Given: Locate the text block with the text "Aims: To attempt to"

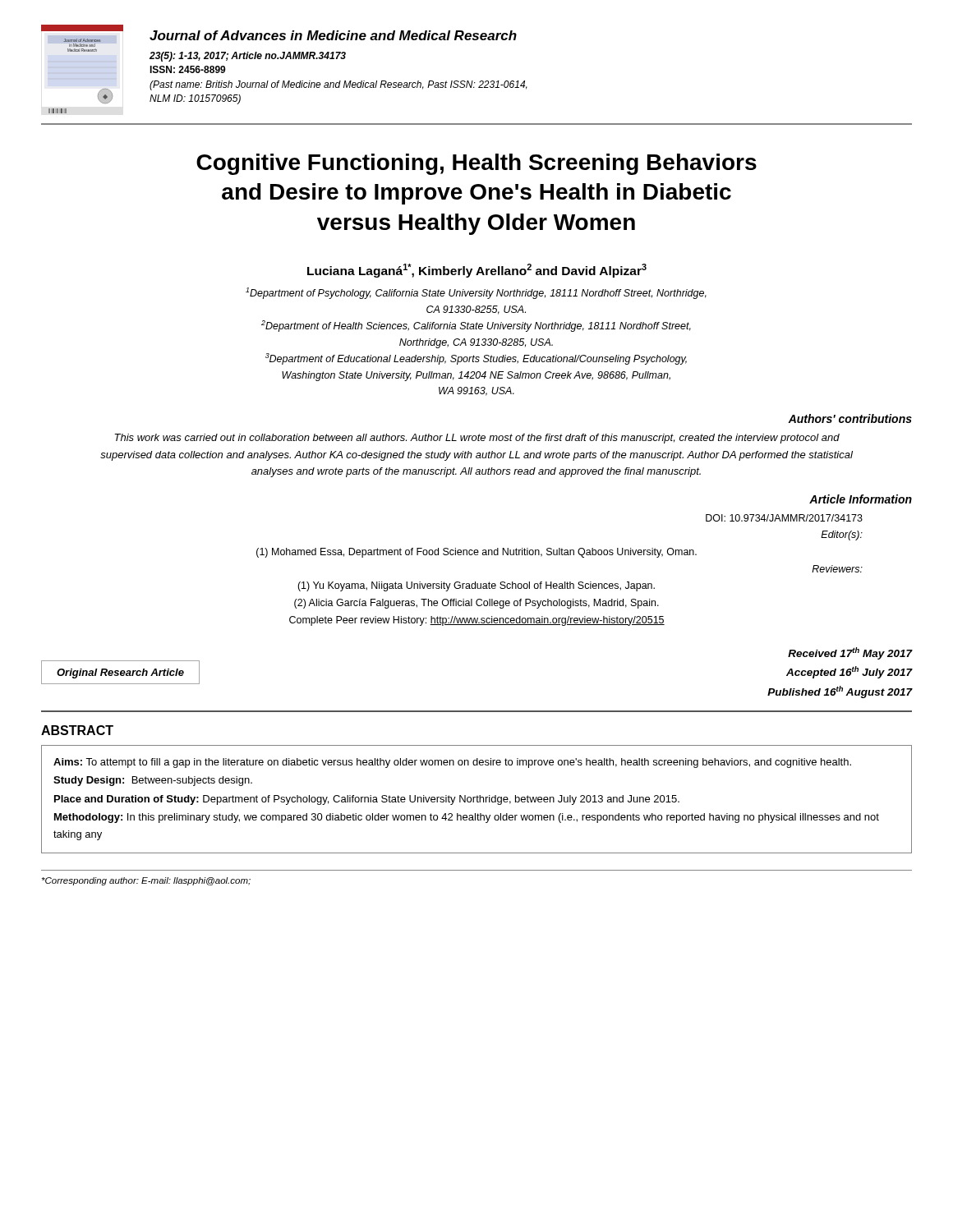Looking at the screenshot, I should pyautogui.click(x=476, y=798).
